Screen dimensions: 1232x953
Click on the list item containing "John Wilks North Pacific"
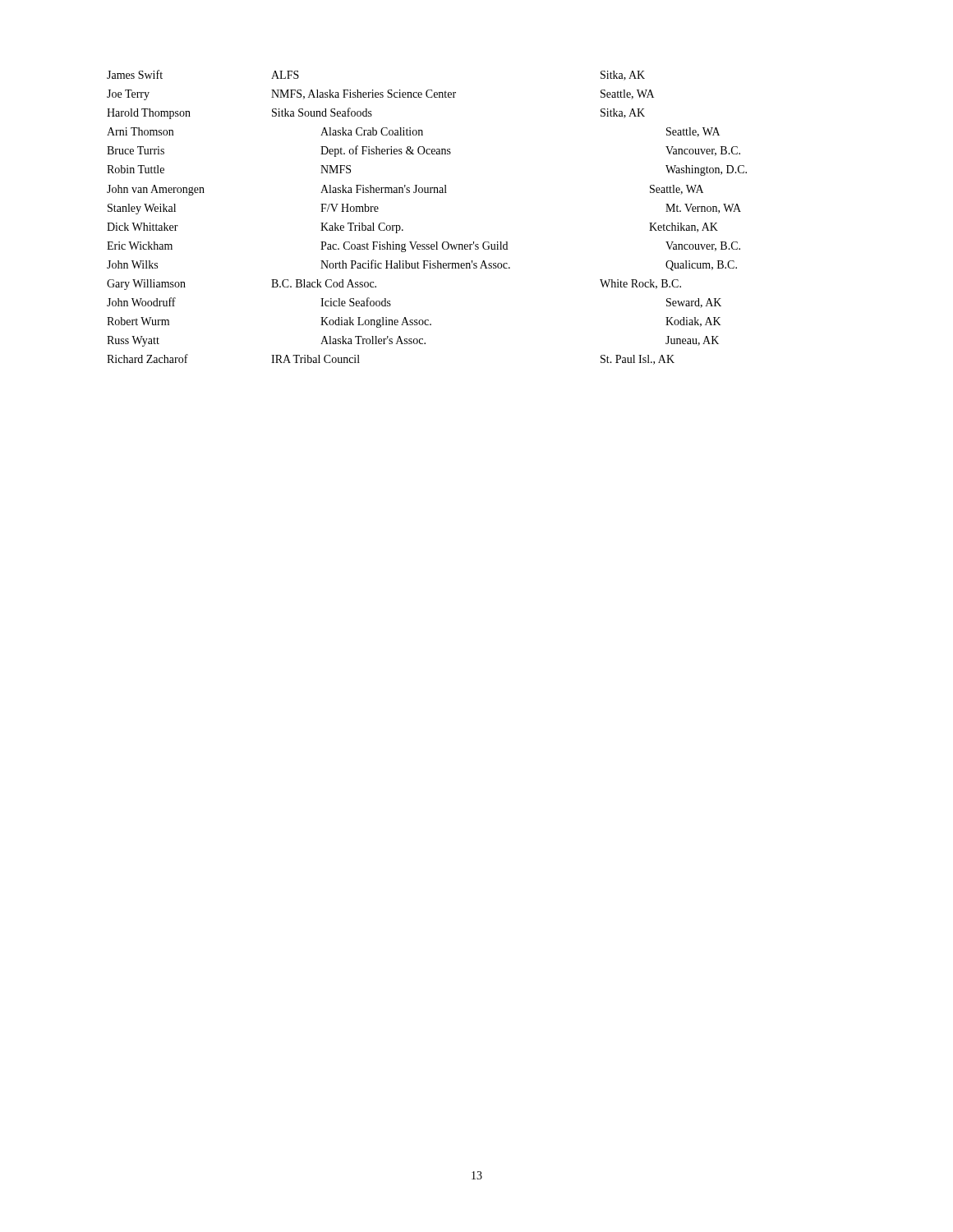pyautogui.click(x=476, y=265)
